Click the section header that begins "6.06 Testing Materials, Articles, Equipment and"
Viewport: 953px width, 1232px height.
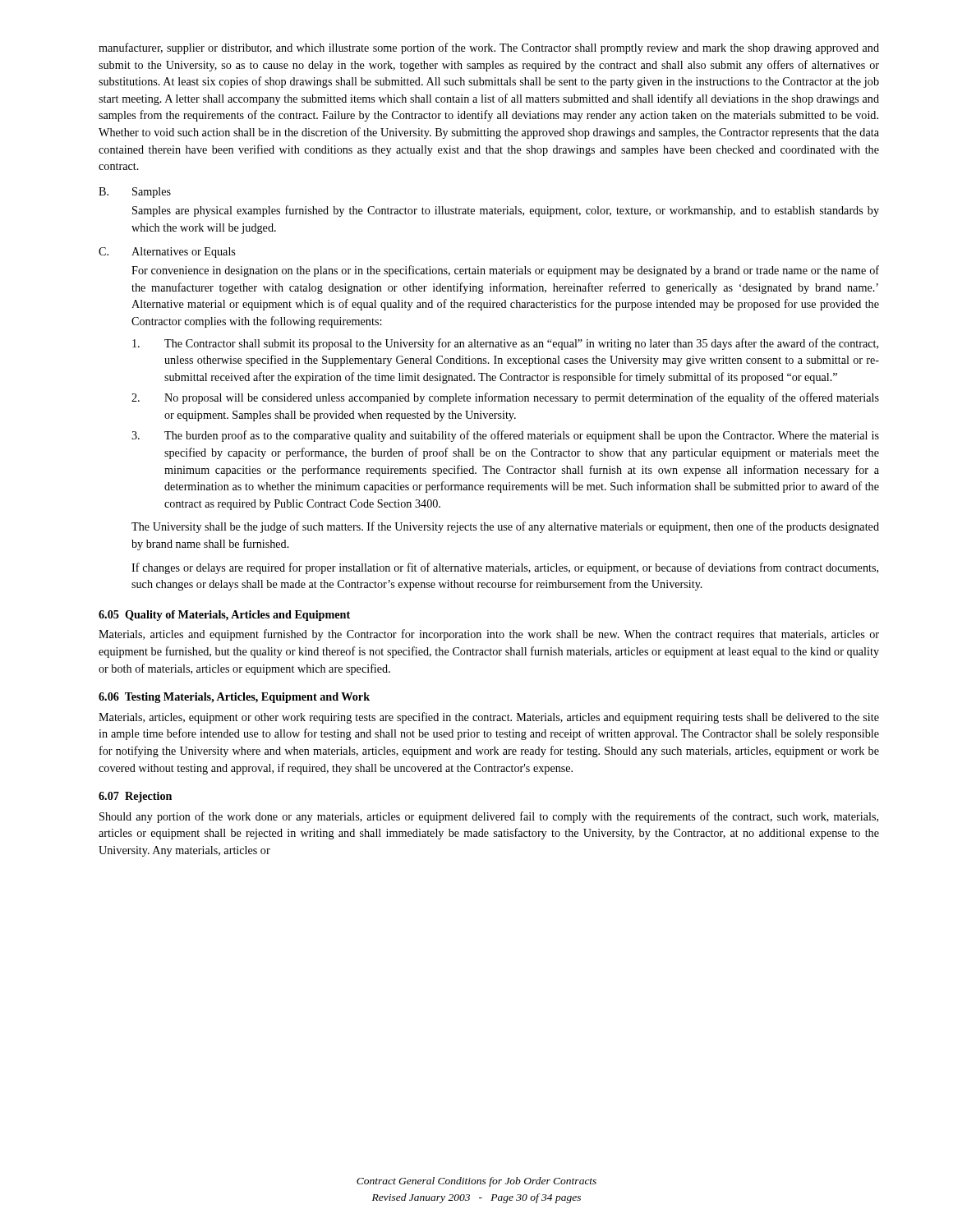[x=234, y=697]
